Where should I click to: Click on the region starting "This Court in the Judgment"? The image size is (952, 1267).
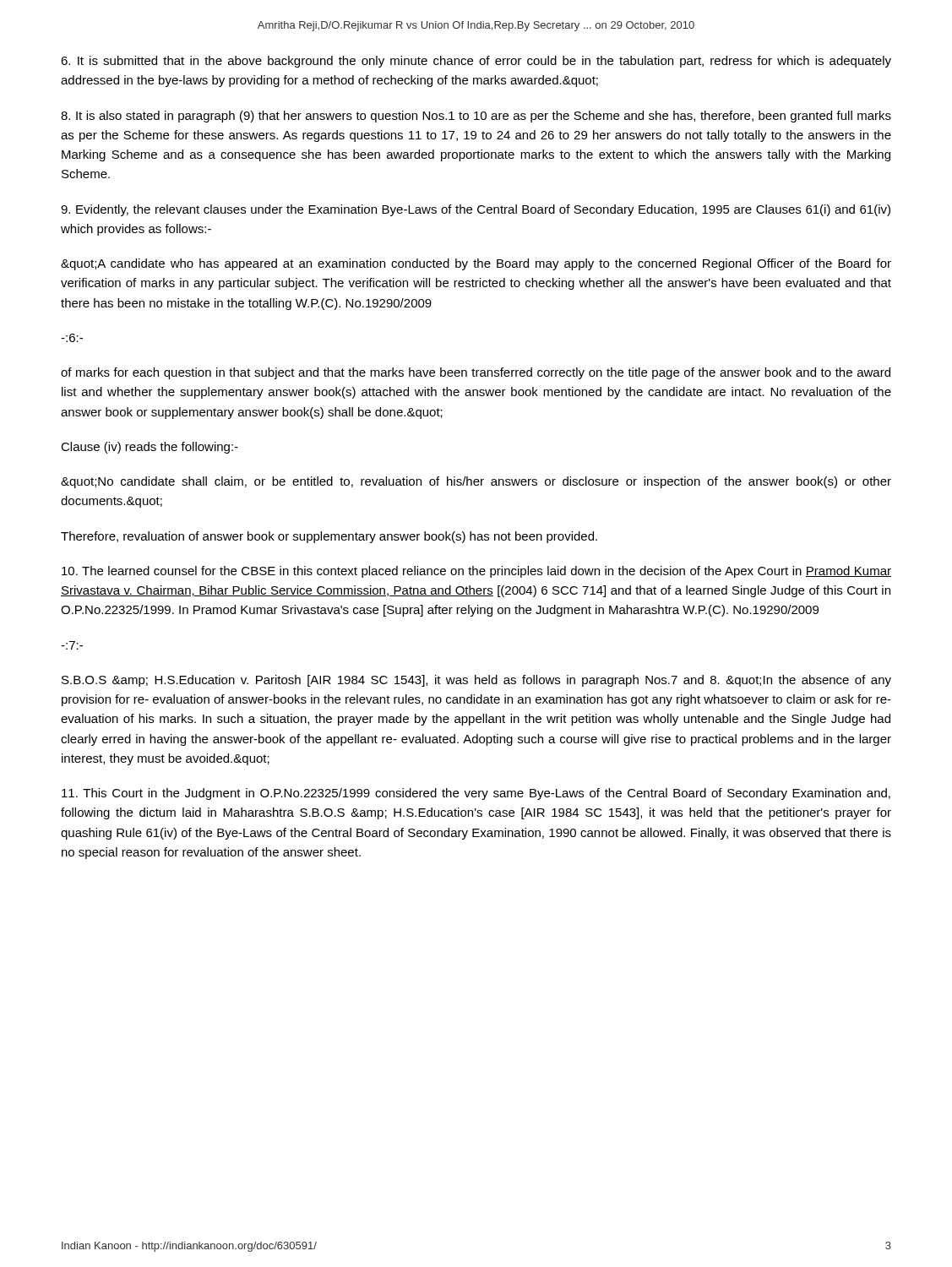[476, 822]
